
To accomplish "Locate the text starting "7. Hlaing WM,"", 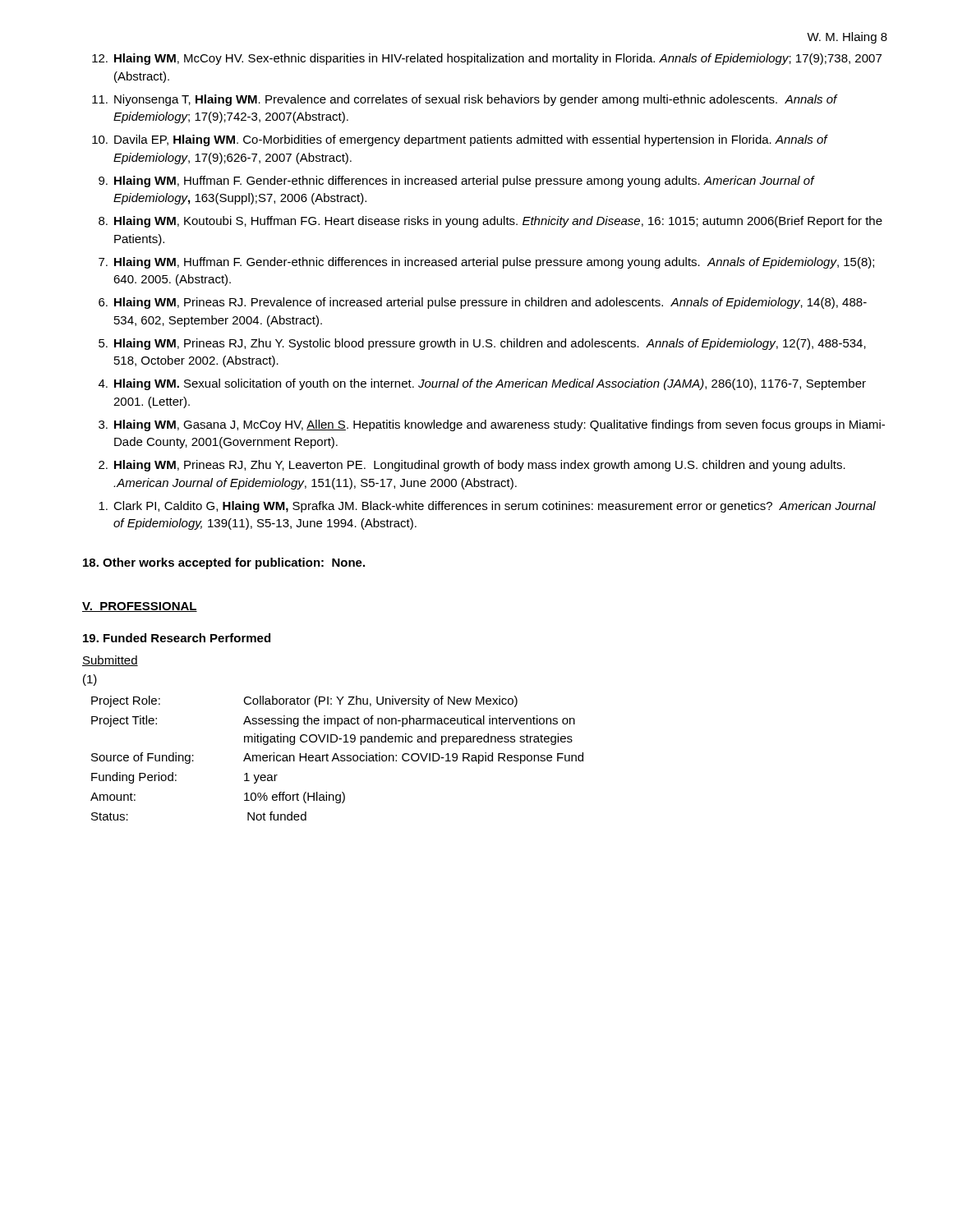I will (x=485, y=270).
